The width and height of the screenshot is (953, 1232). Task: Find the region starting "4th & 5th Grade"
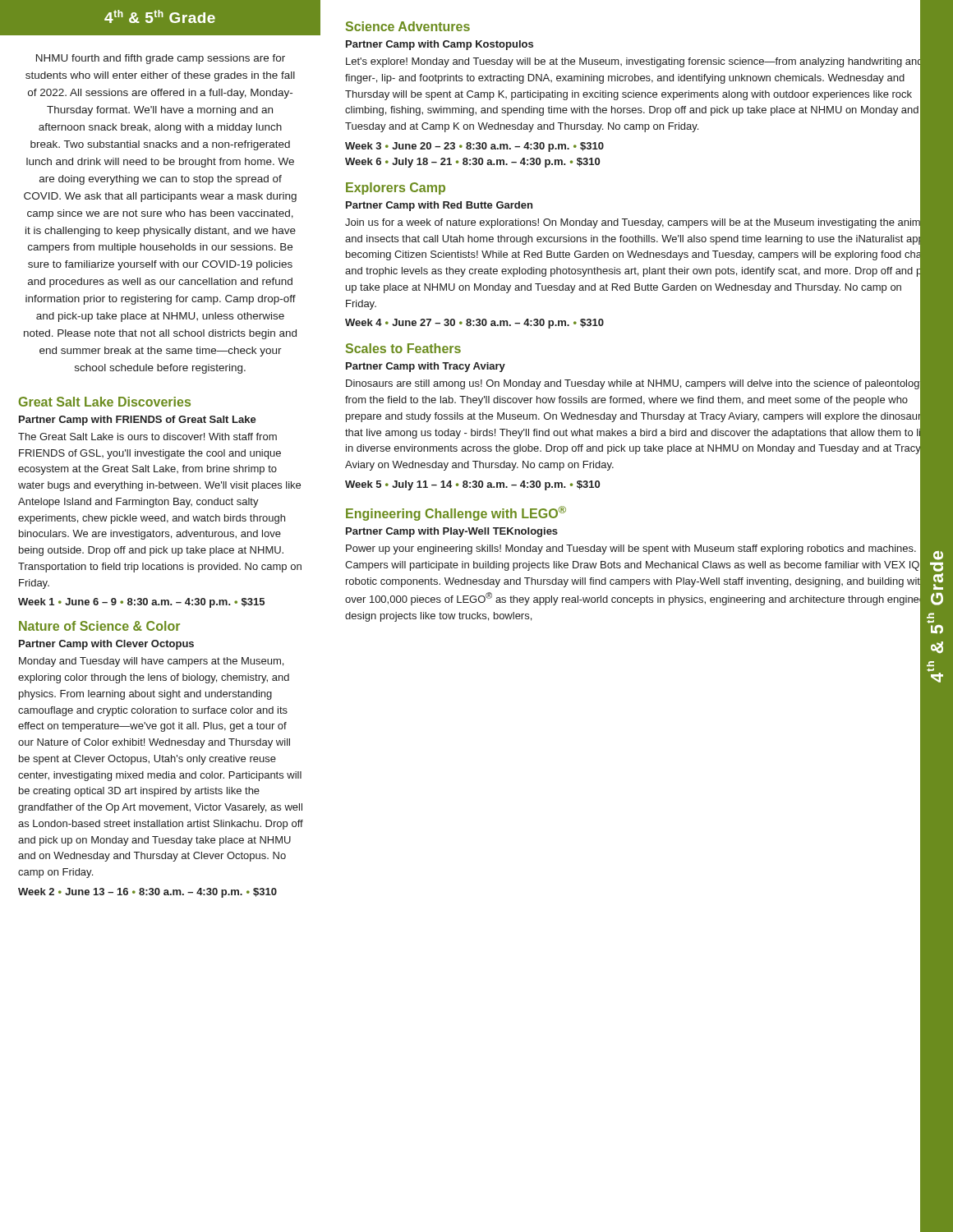(160, 18)
